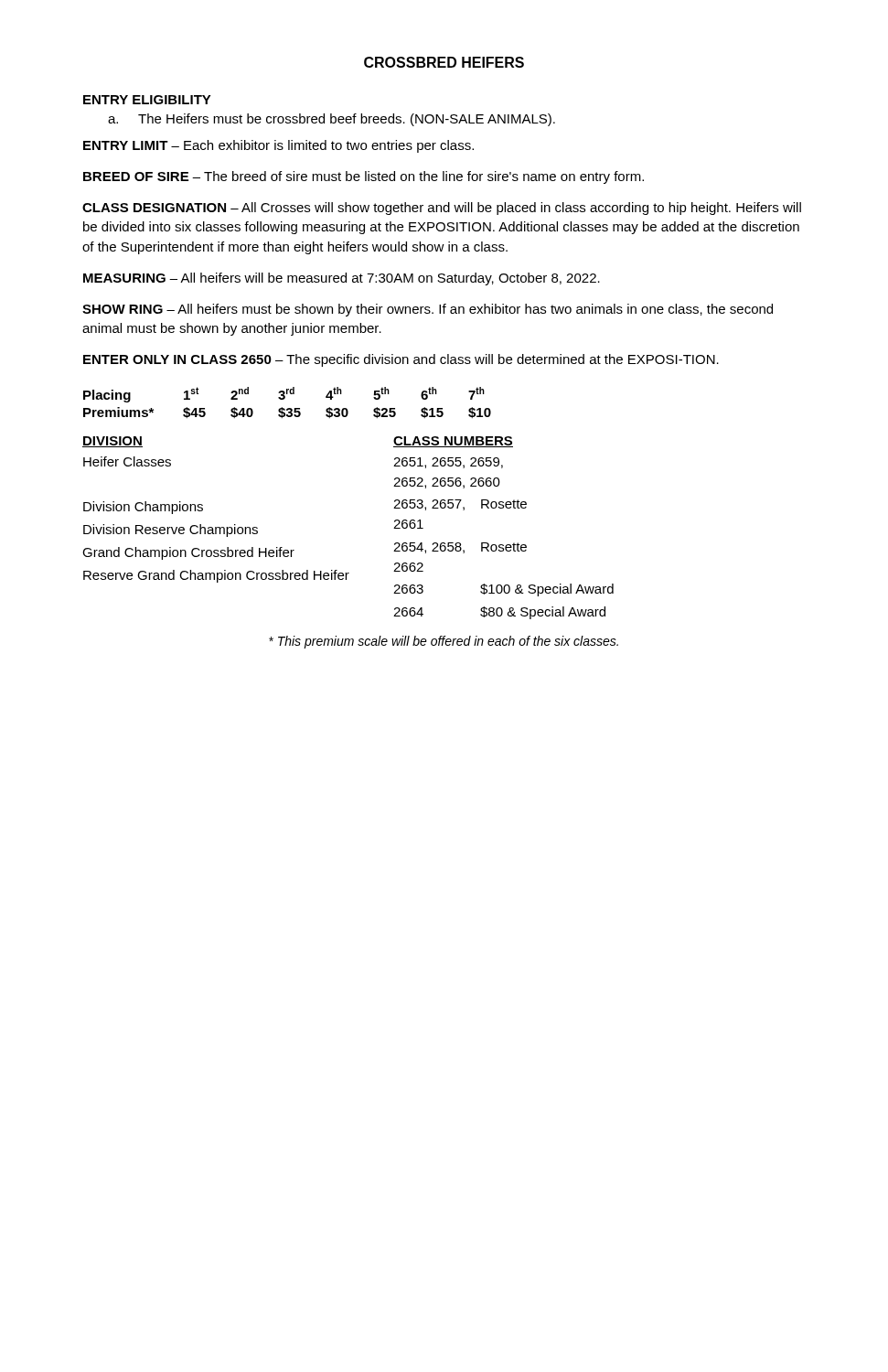The image size is (888, 1372).
Task: Navigate to the element starting "This premium scale will be offered in"
Action: [444, 641]
